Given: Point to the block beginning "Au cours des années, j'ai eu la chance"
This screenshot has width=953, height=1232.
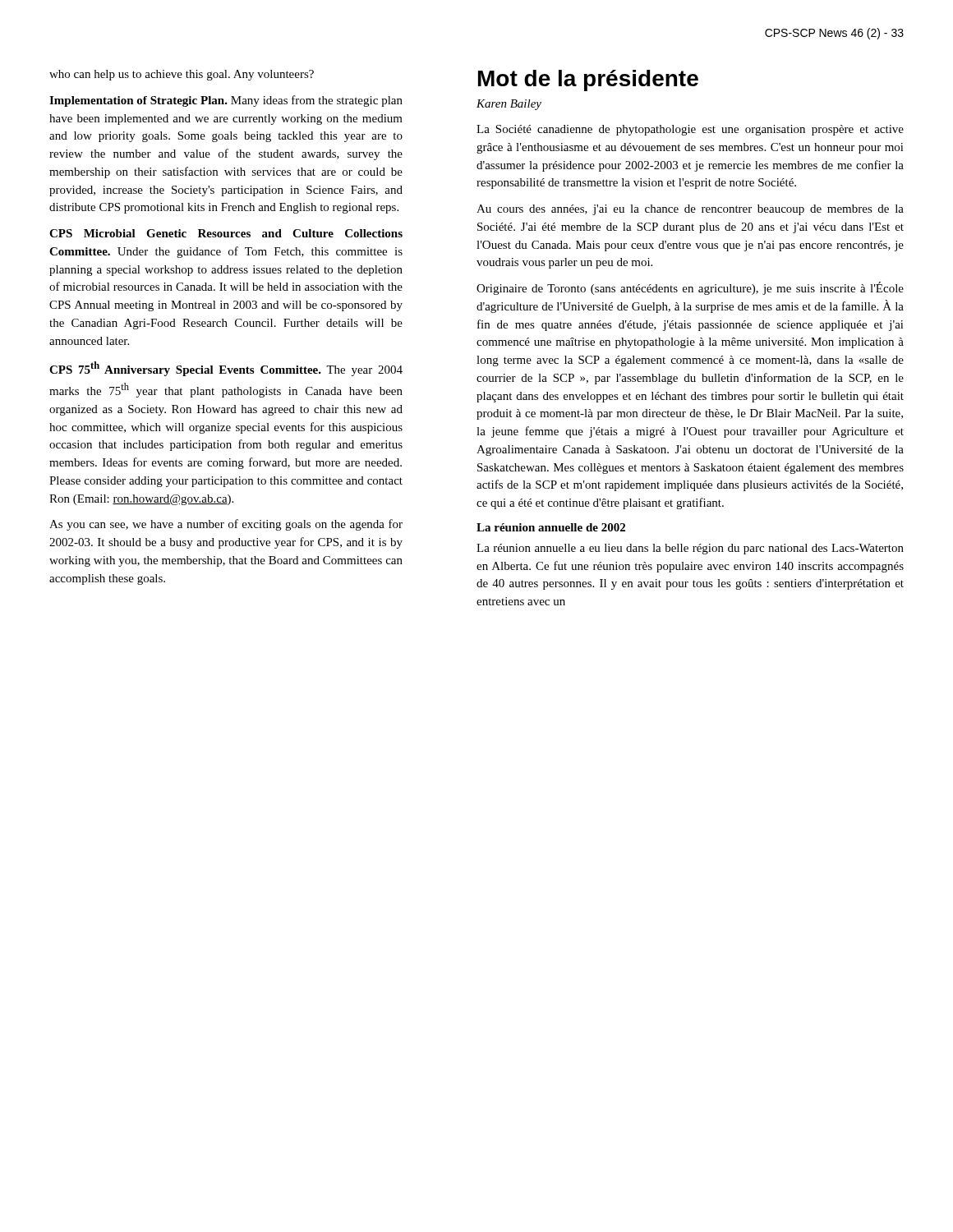Looking at the screenshot, I should pos(690,236).
